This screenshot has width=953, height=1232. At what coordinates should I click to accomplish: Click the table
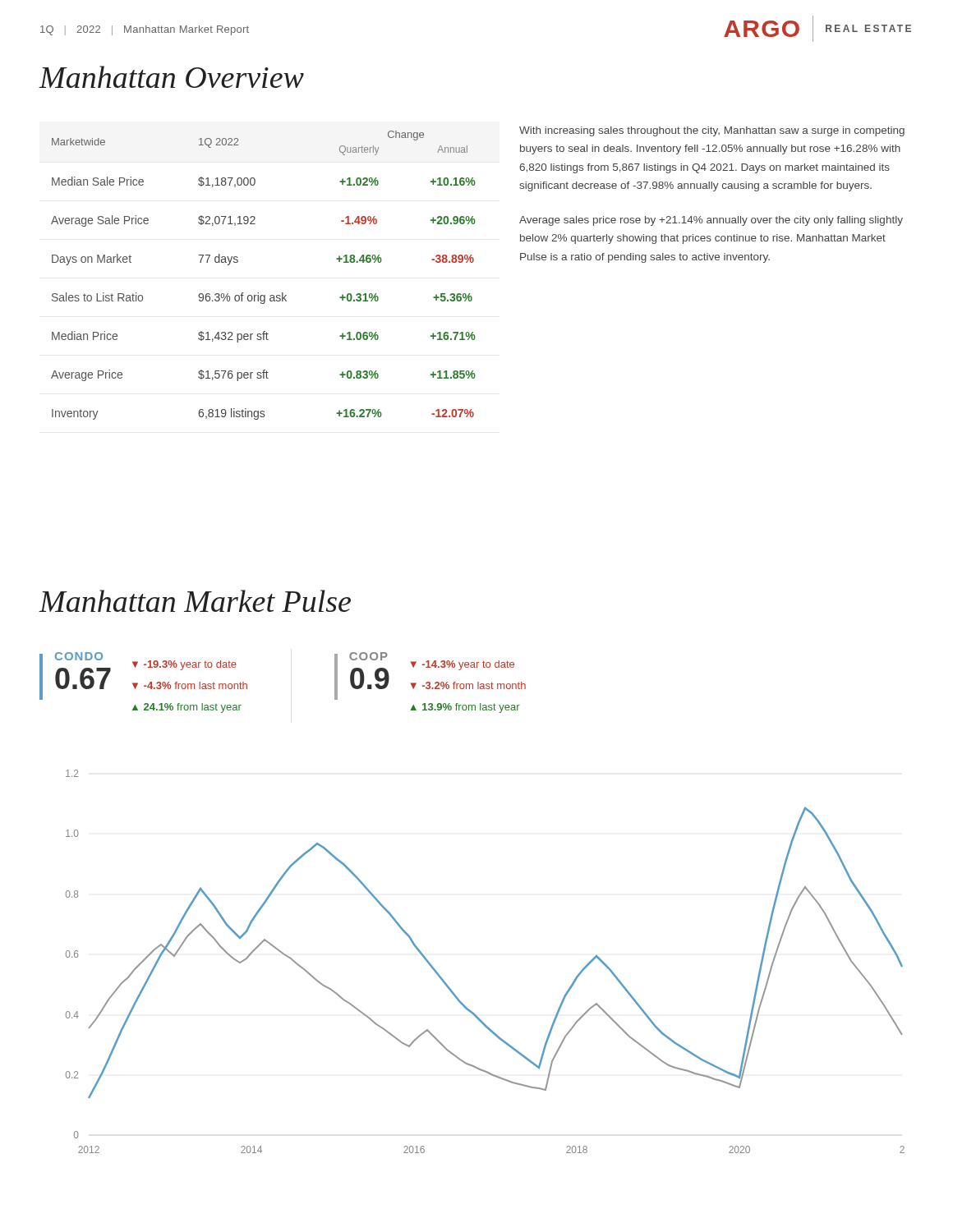pos(269,277)
